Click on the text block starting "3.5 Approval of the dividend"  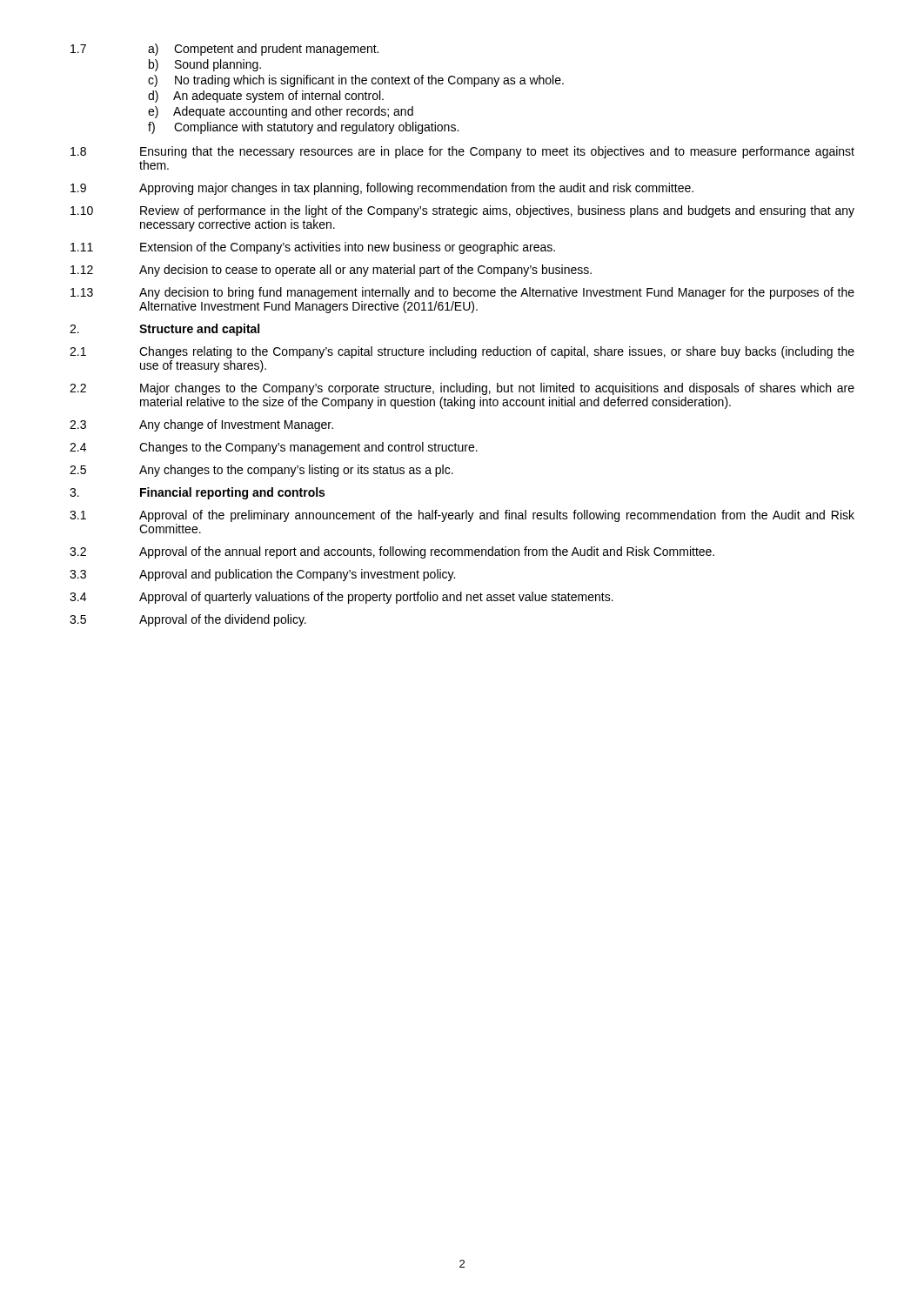[188, 620]
